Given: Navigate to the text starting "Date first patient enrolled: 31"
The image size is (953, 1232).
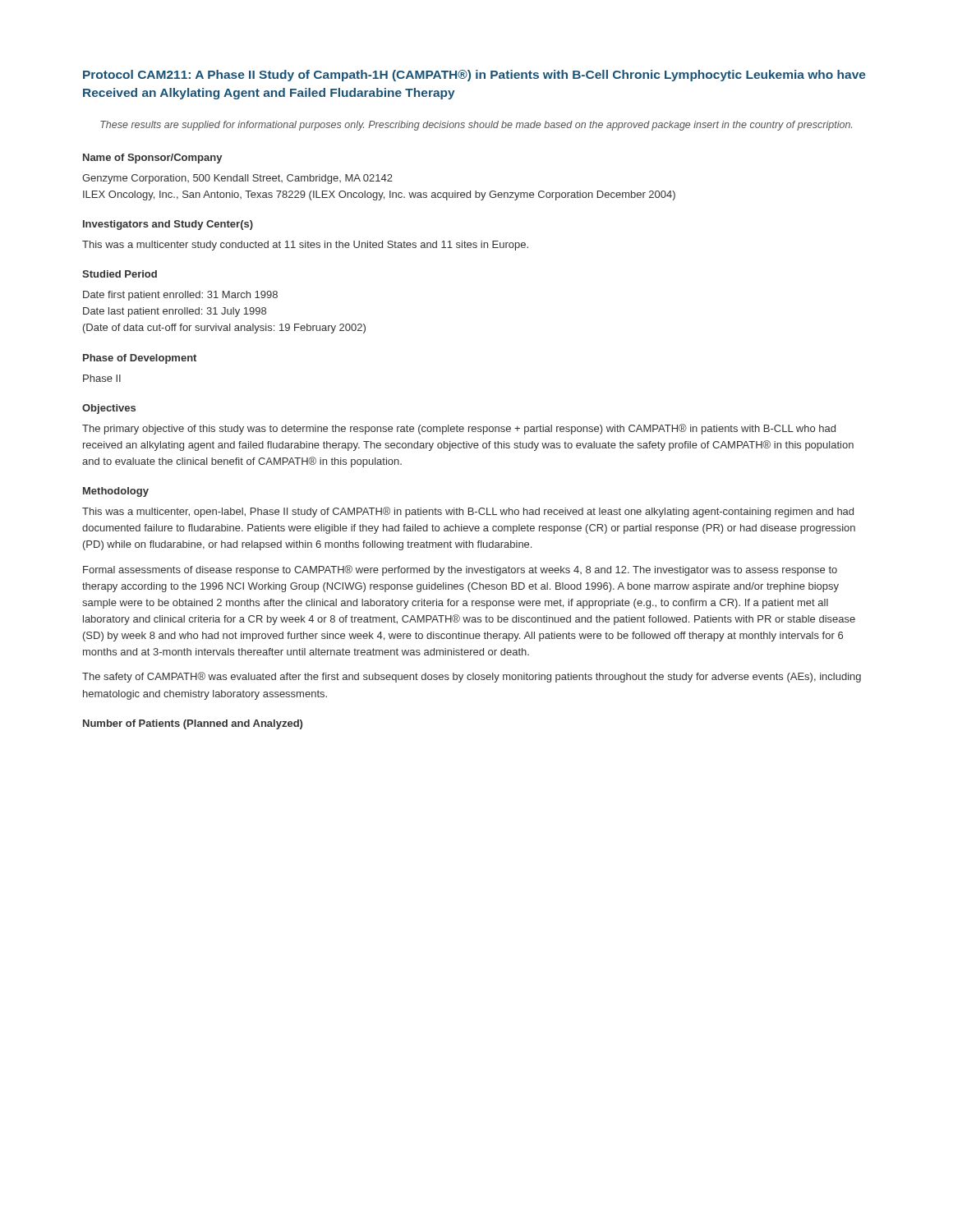Looking at the screenshot, I should point(224,311).
